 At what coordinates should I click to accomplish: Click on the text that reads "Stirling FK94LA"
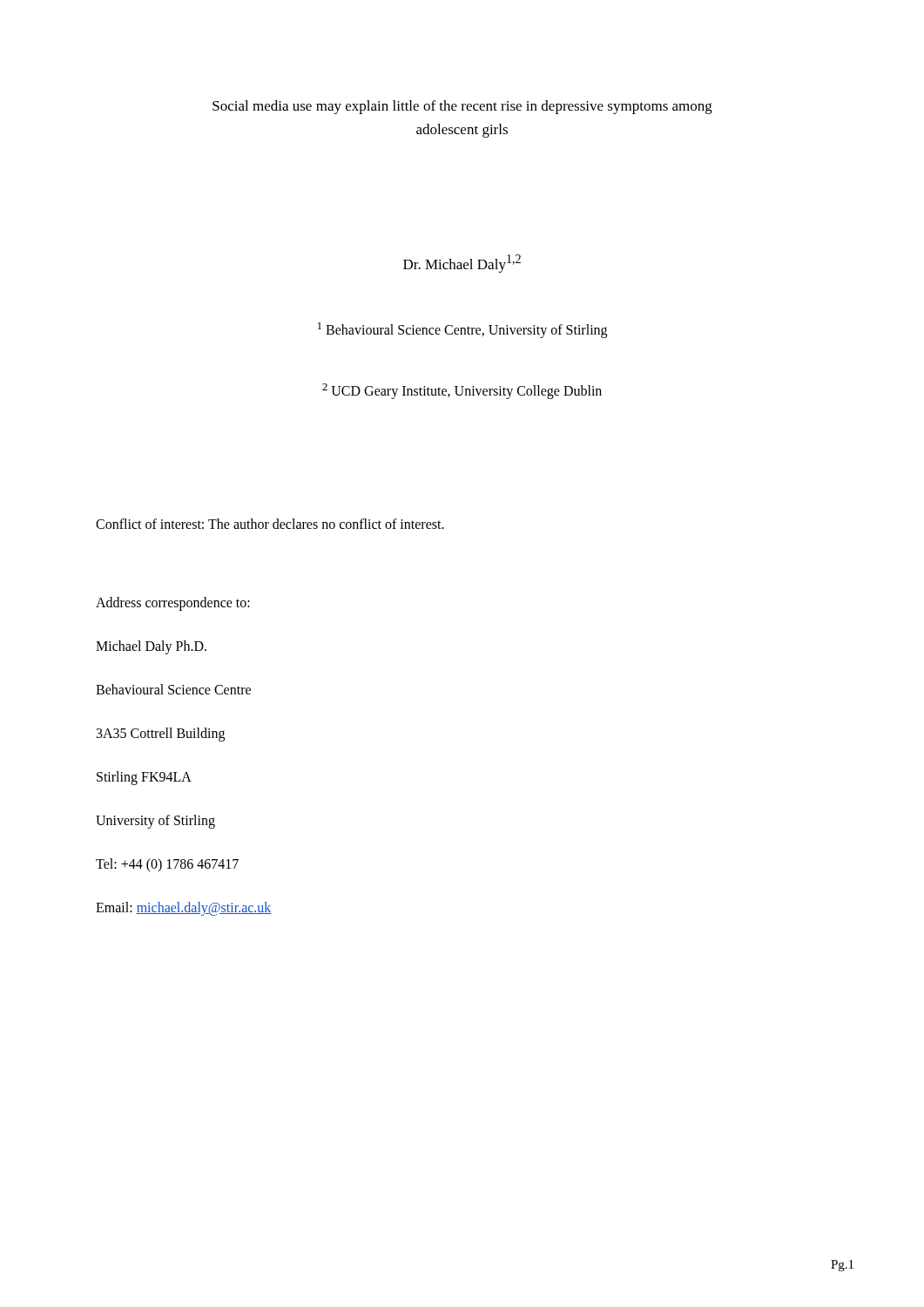tap(144, 777)
